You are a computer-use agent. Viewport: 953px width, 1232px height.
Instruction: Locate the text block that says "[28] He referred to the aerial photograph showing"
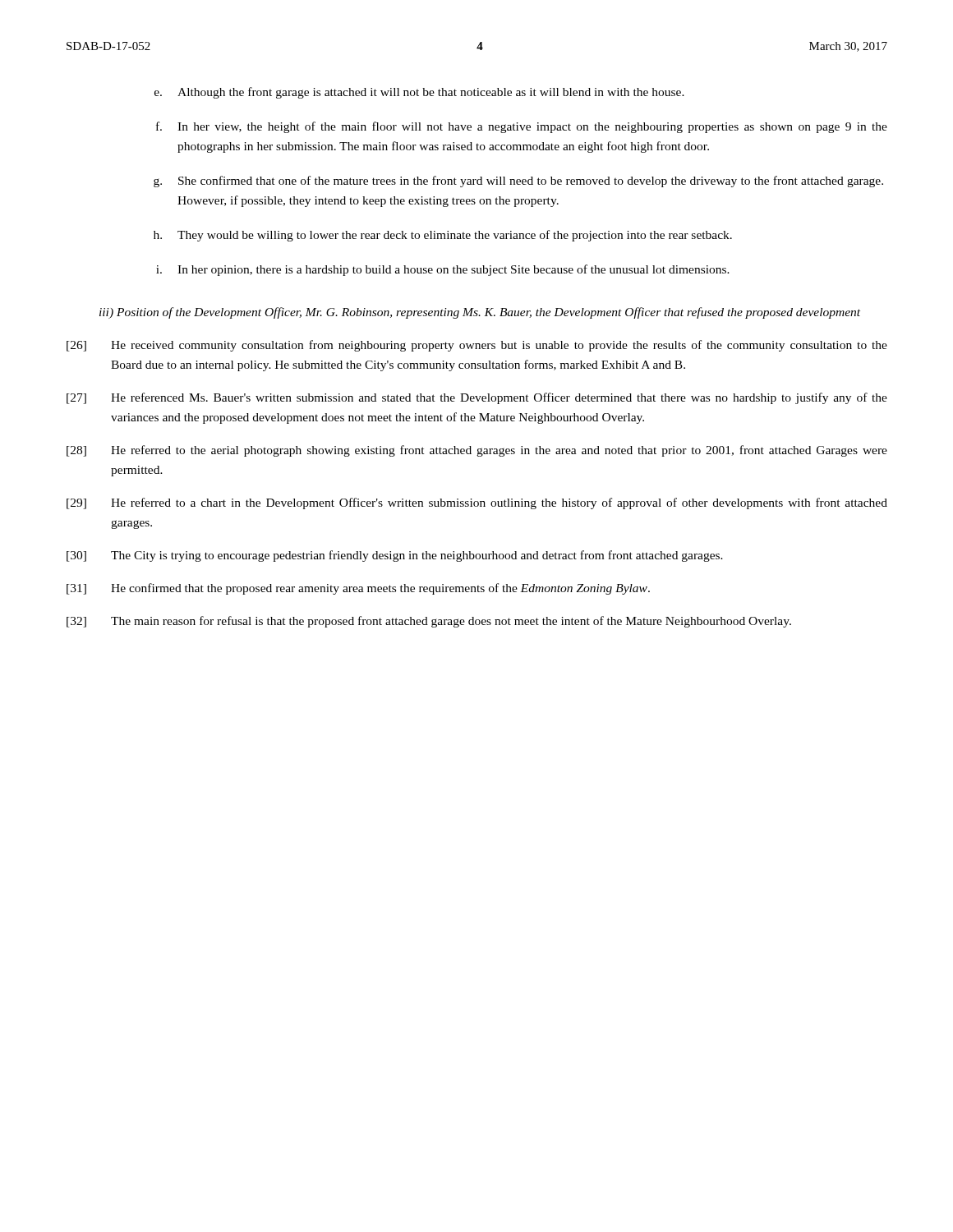tap(476, 460)
